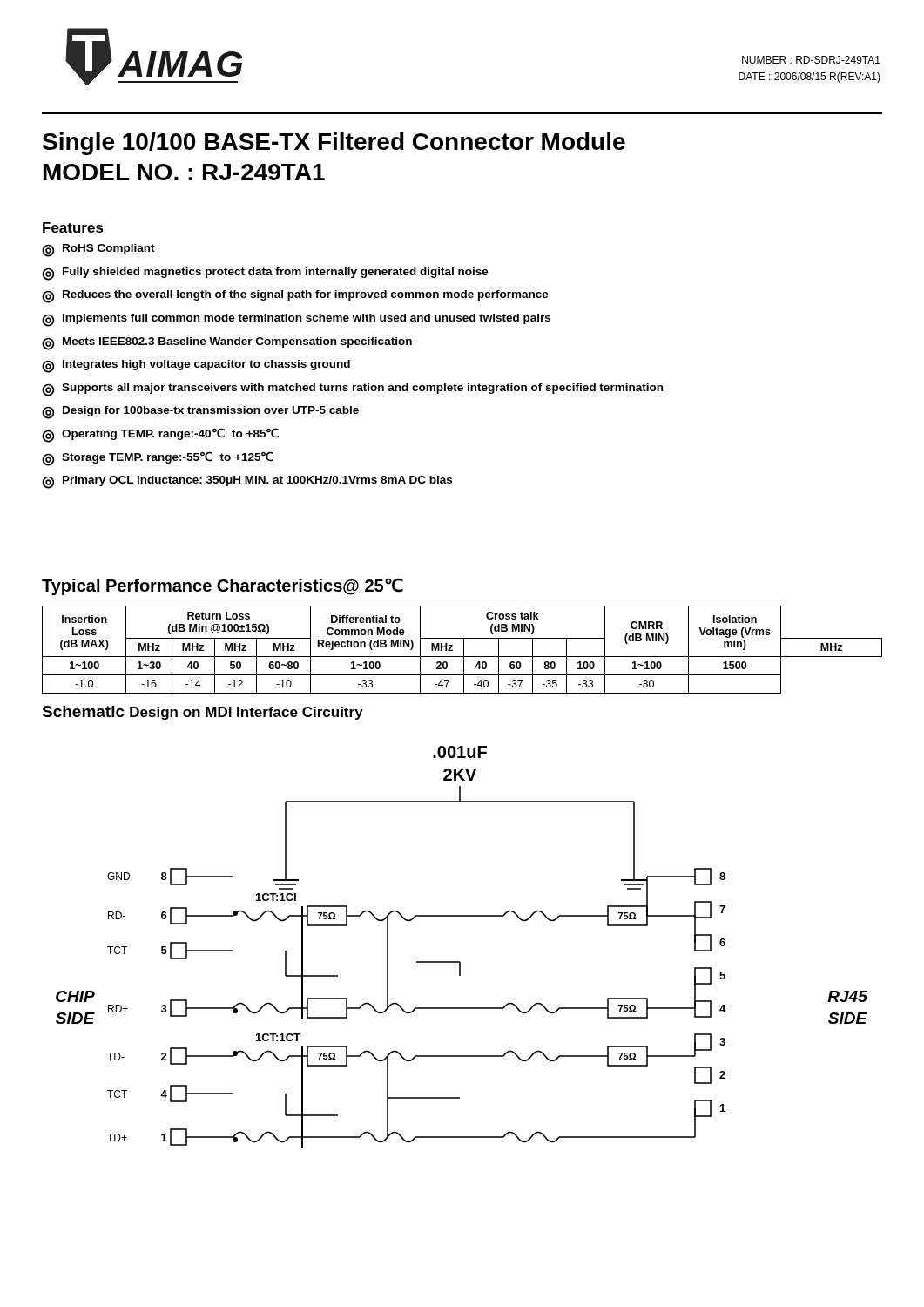Locate the table with the text "CMRR (dB MIN)"

(x=462, y=650)
